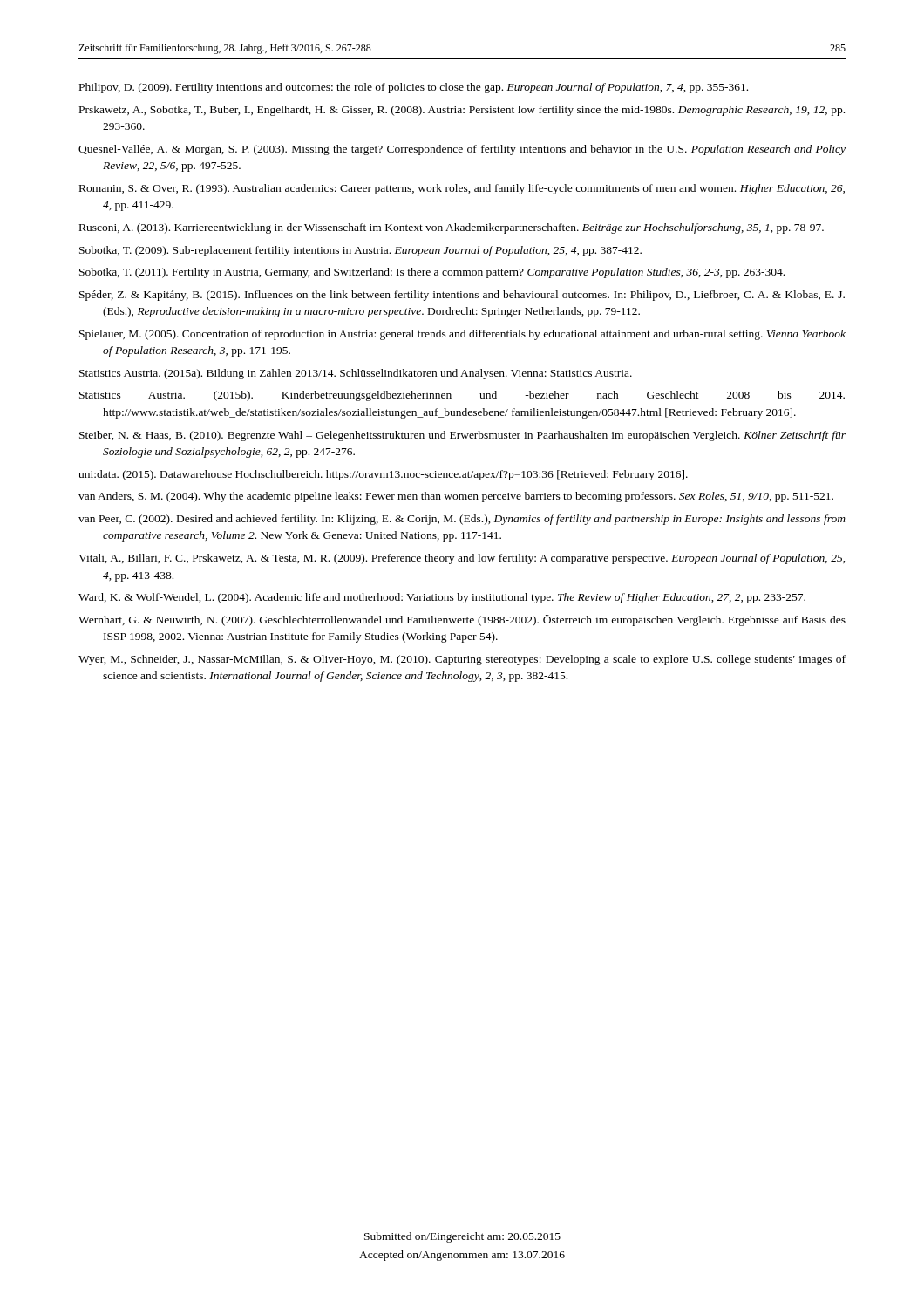Locate the block starting "van Anders, S. M. (2004). Why the"
The height and width of the screenshot is (1308, 924).
(x=456, y=496)
